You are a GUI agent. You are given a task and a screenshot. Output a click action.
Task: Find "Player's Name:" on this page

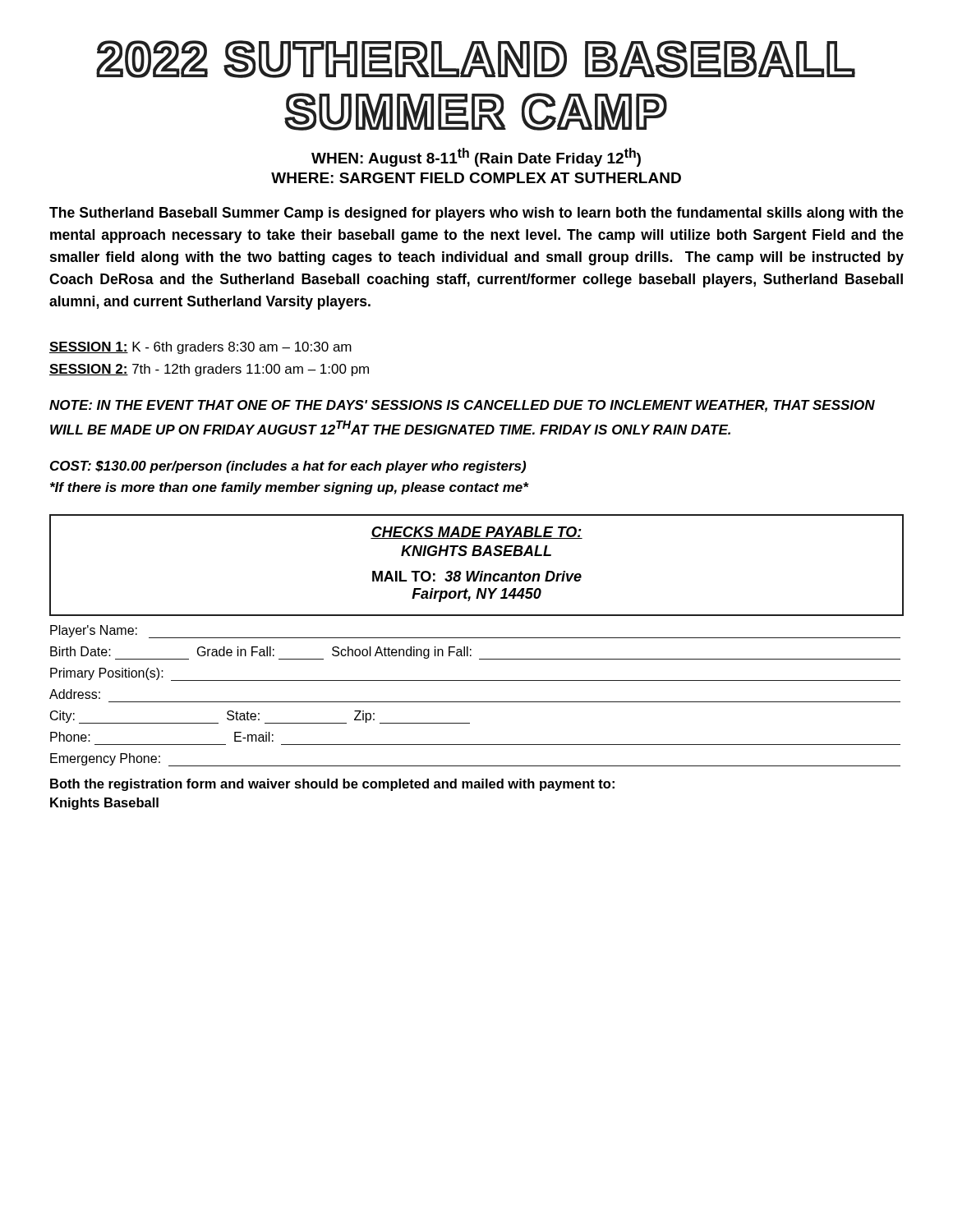click(x=475, y=630)
